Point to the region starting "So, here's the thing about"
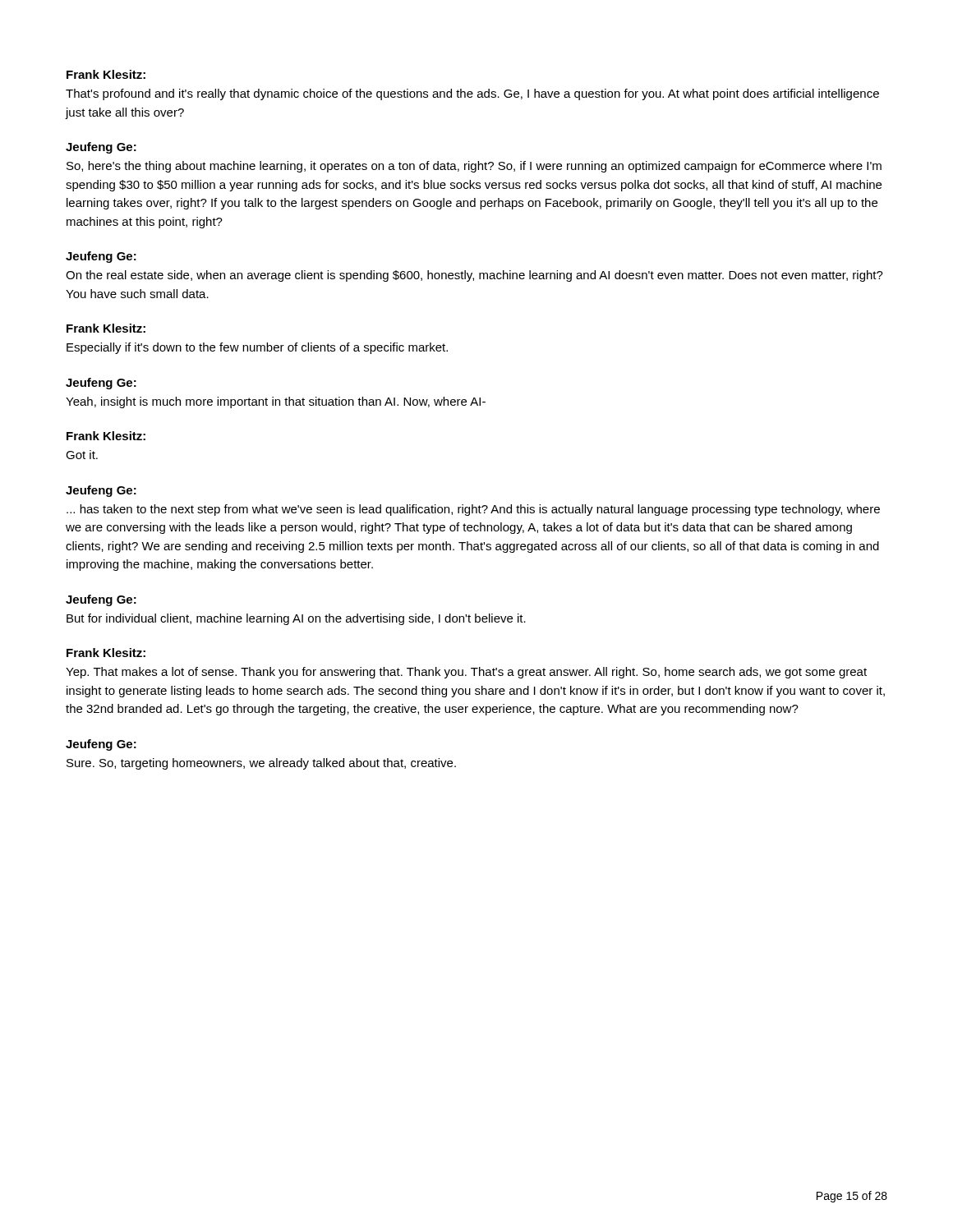The width and height of the screenshot is (953, 1232). click(476, 194)
